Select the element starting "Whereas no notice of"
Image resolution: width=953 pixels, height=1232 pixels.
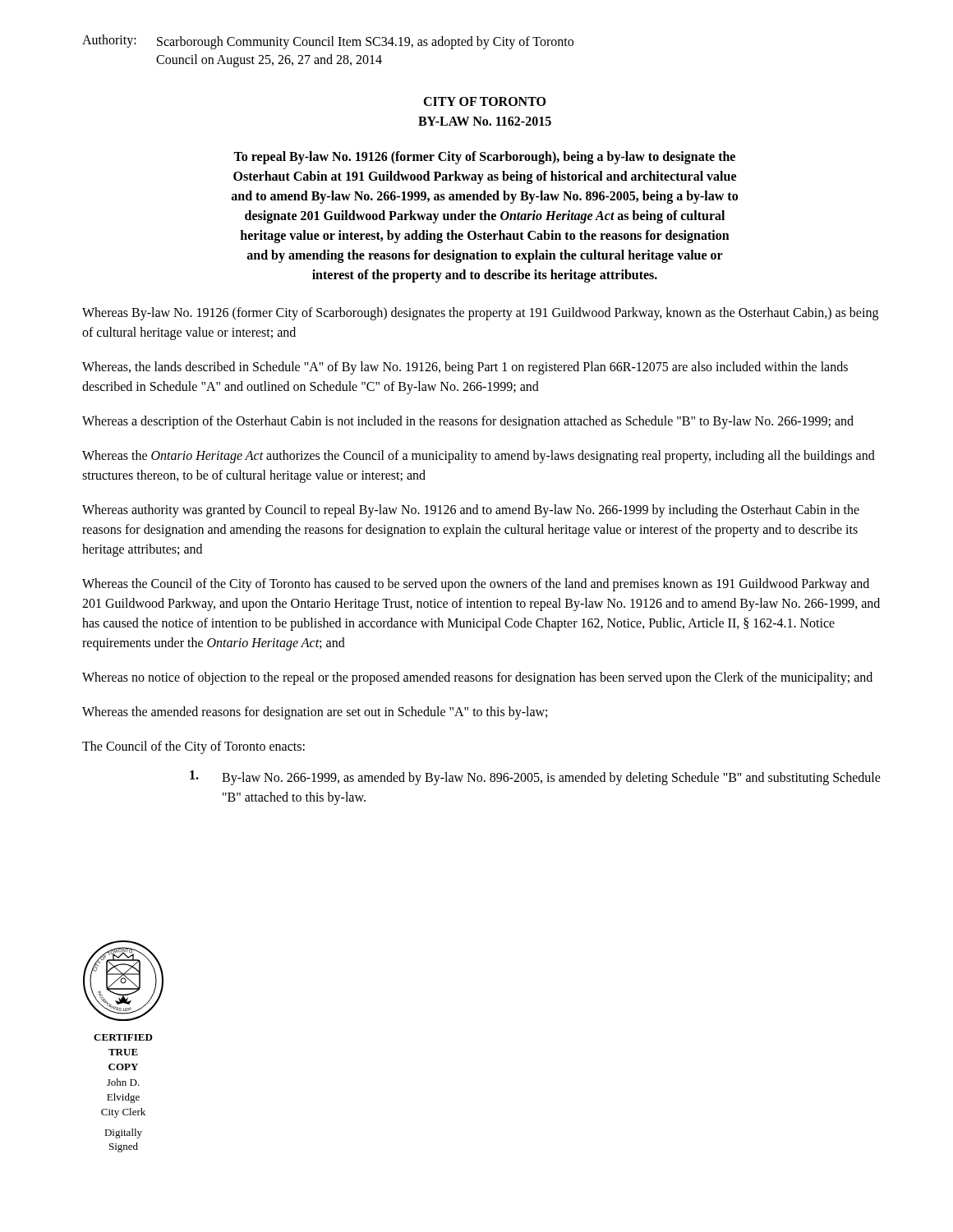(x=477, y=677)
